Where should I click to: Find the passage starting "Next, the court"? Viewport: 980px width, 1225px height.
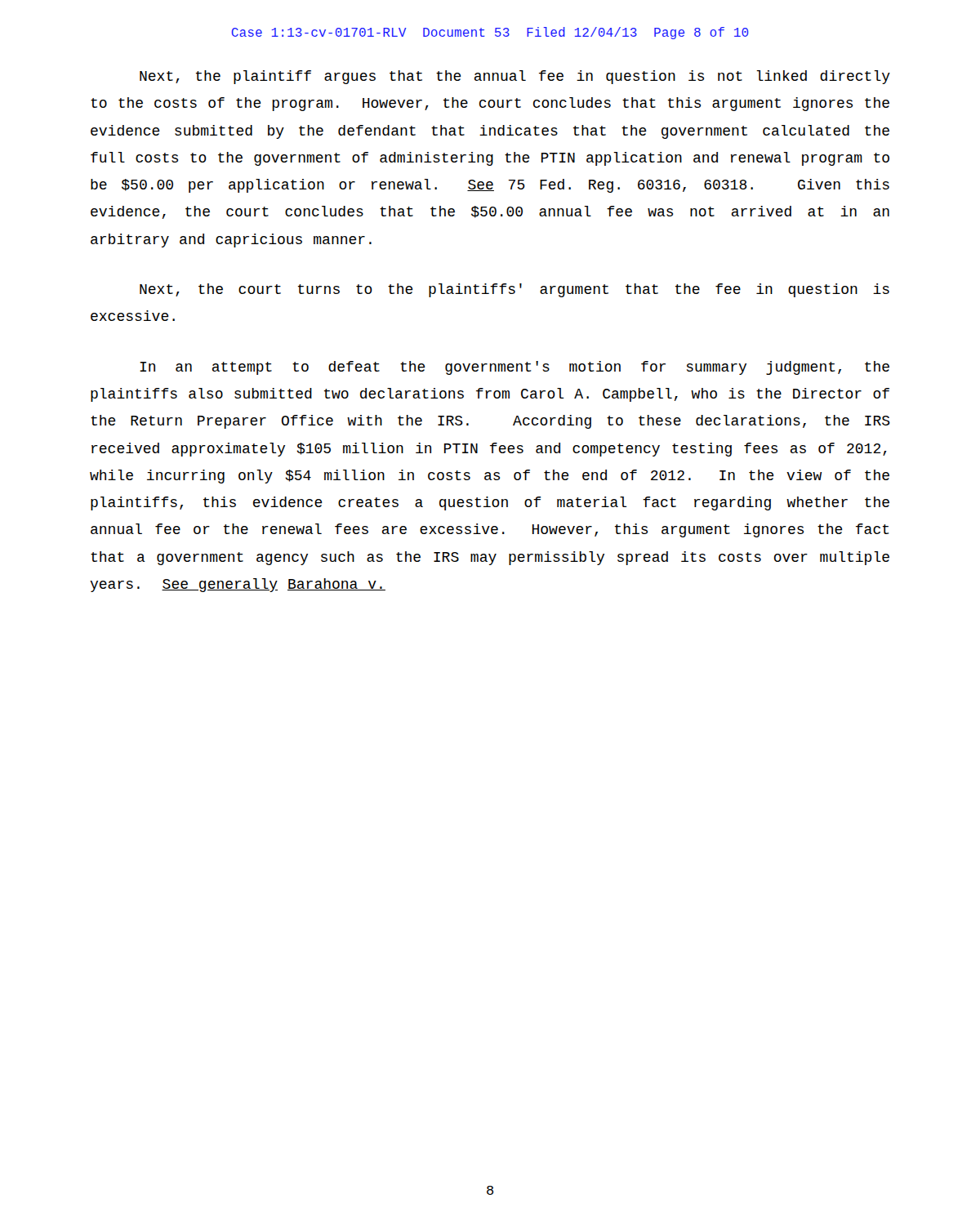(x=490, y=304)
